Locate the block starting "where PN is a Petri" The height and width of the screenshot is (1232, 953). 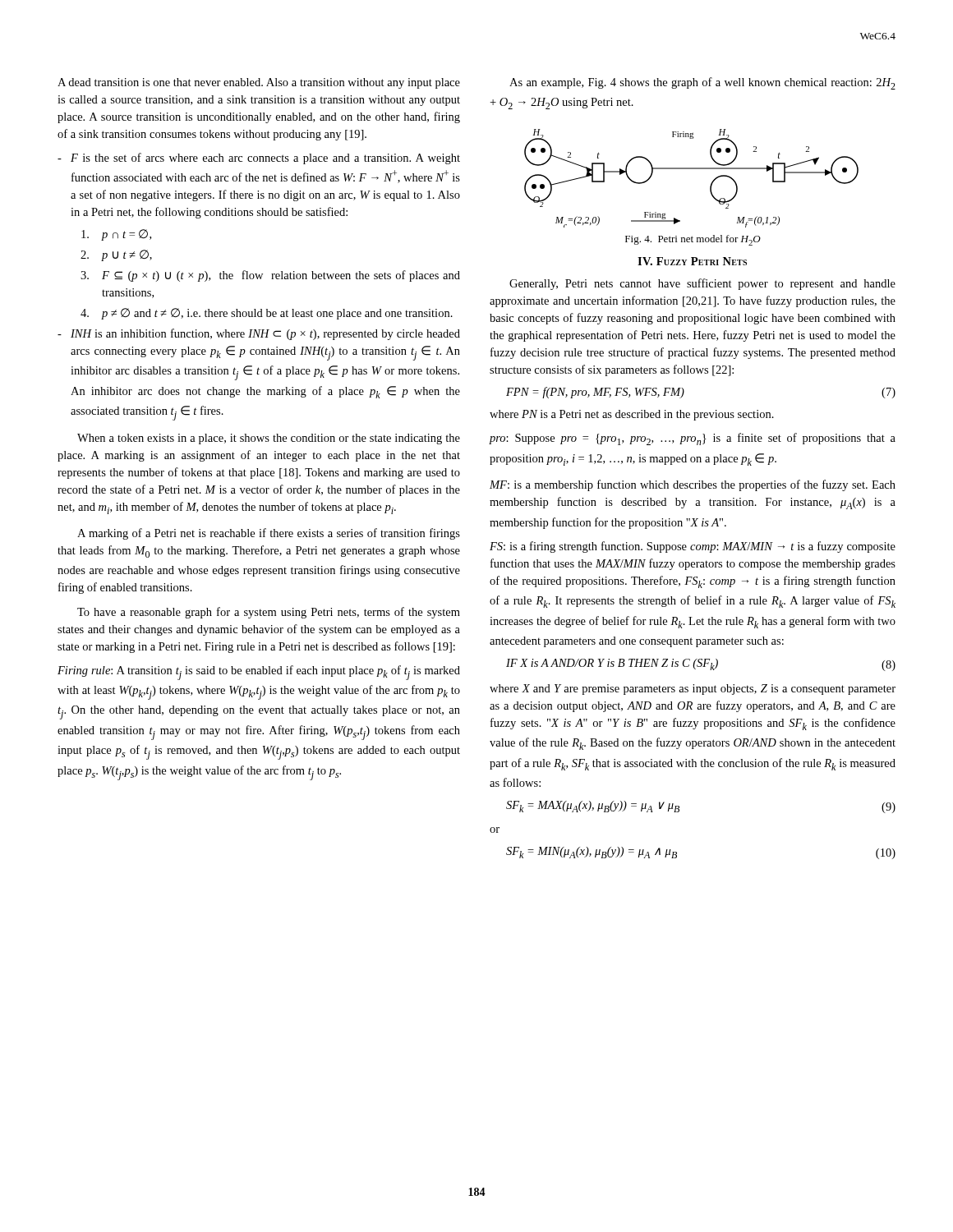pyautogui.click(x=693, y=438)
